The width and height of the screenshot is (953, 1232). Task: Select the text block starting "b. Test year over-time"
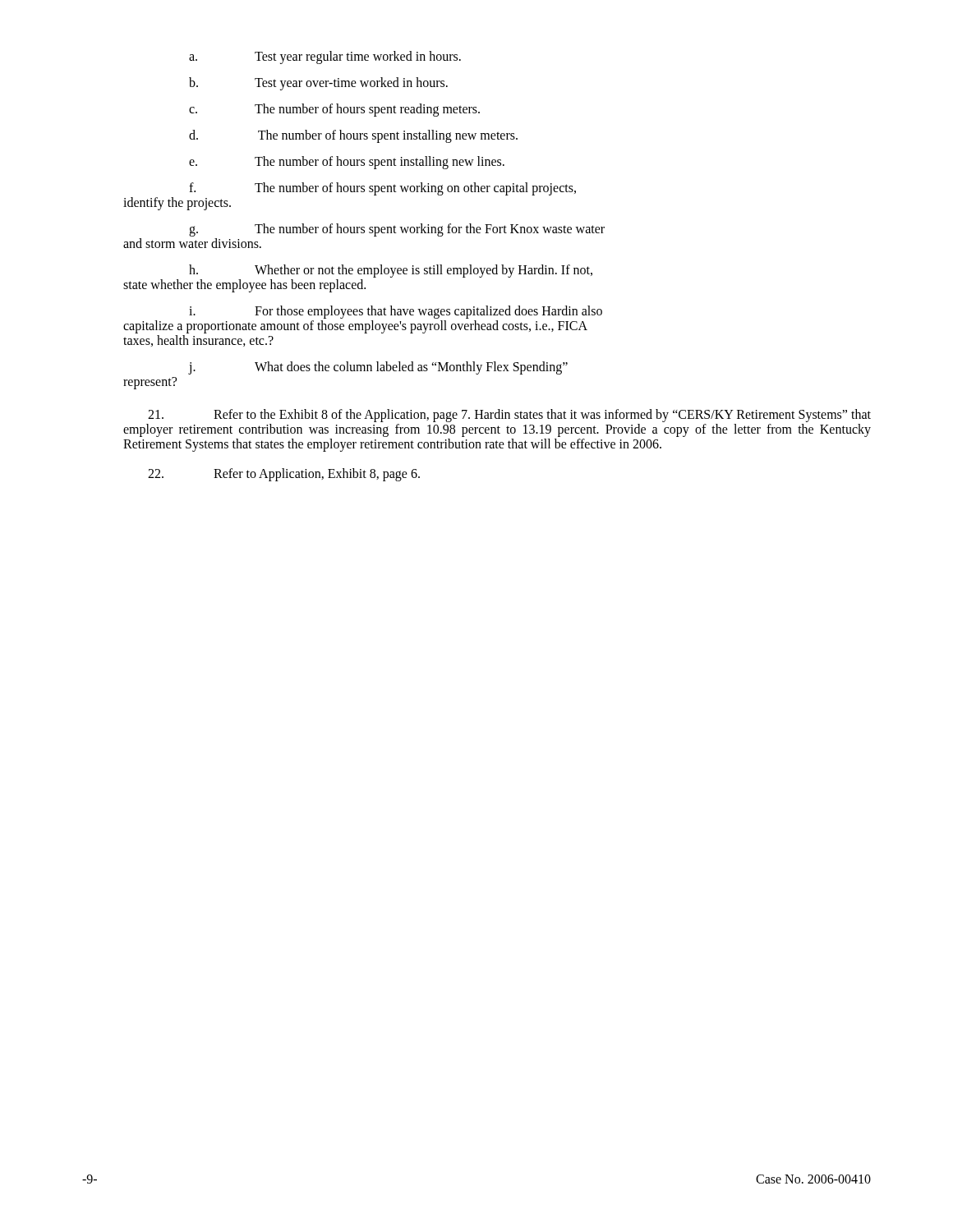point(318,84)
